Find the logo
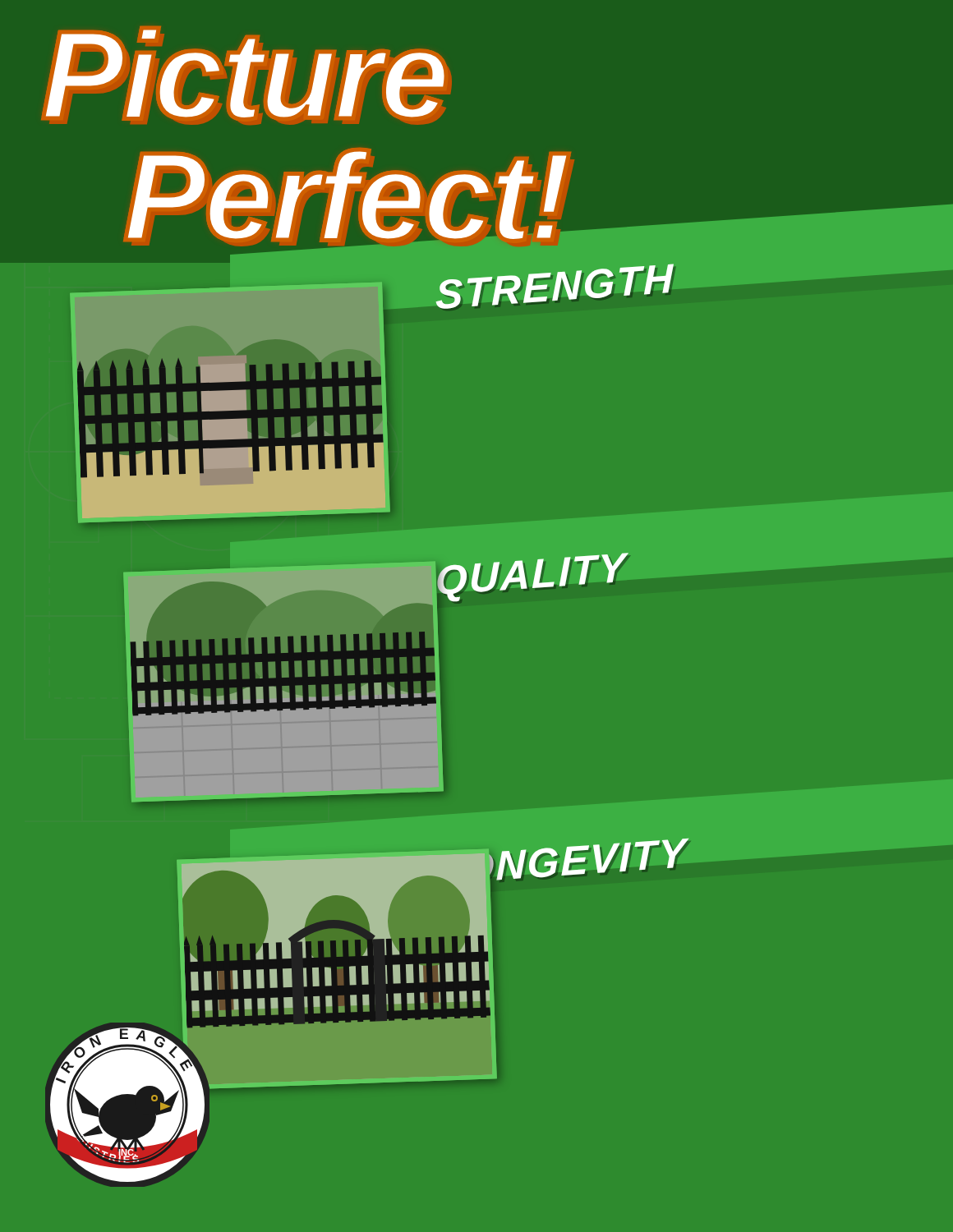Screen dimensions: 1232x953 [x=127, y=1105]
